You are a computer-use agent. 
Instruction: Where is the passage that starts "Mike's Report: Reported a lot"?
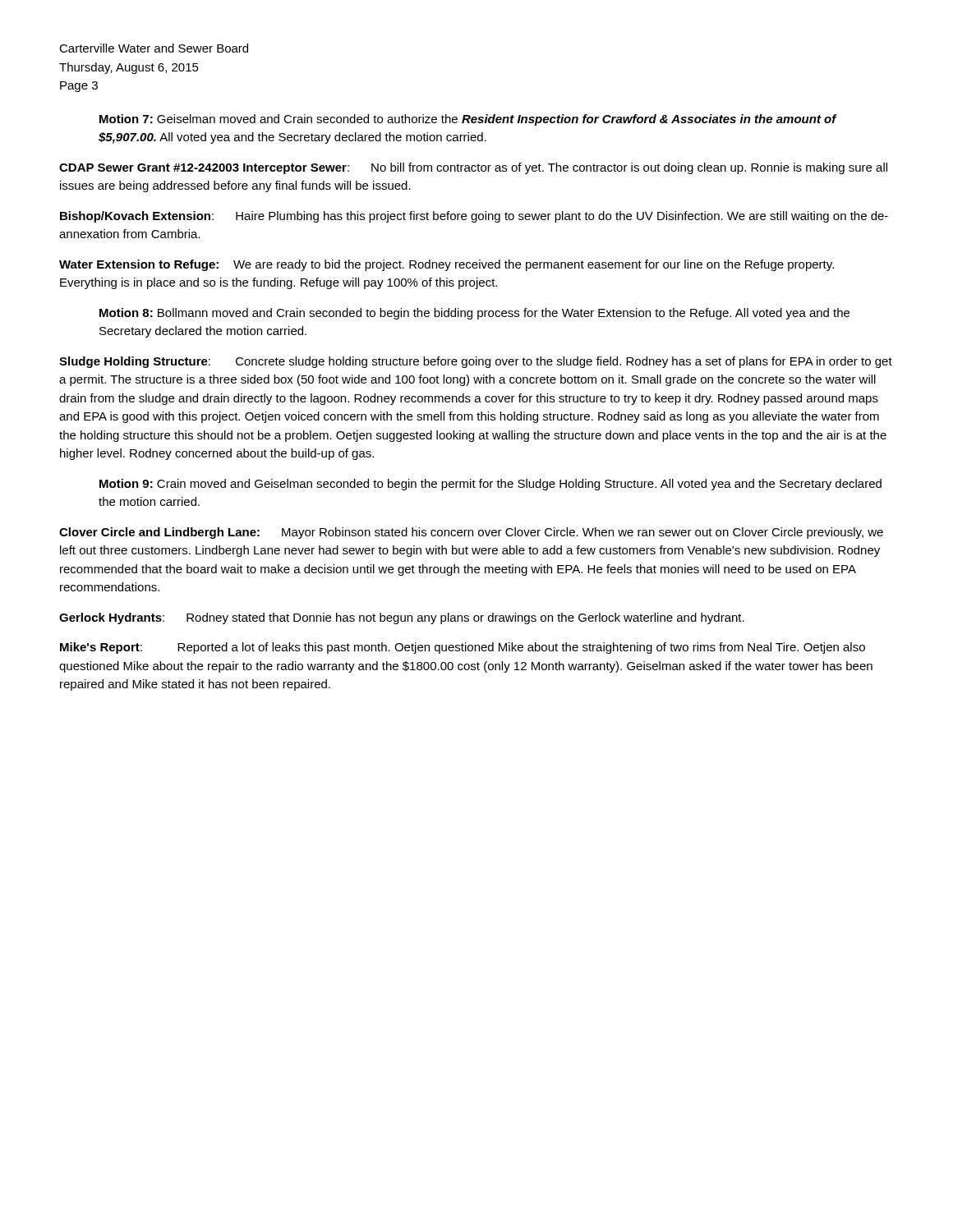tap(466, 665)
